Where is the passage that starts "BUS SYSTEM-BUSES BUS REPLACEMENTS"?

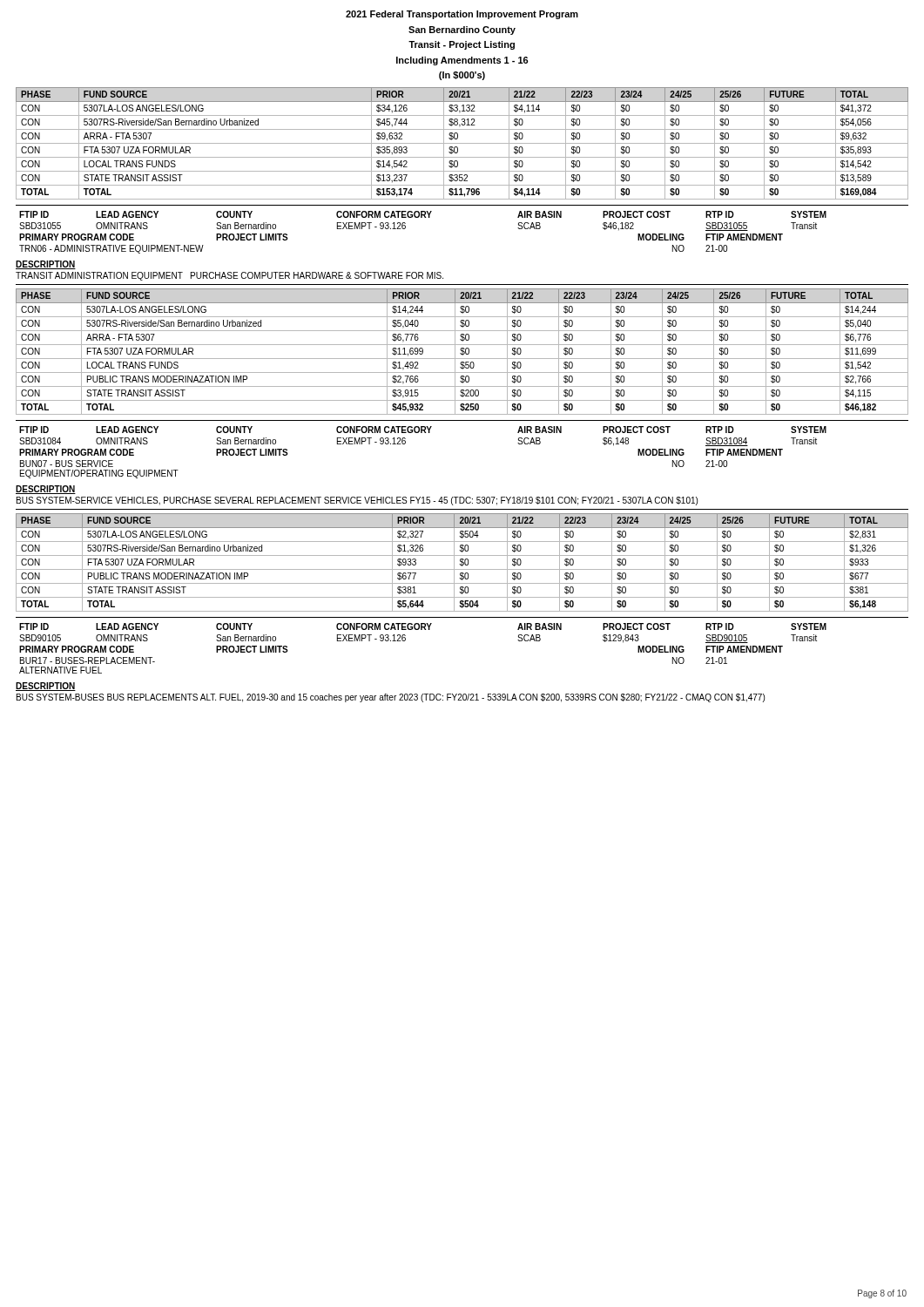pos(390,697)
